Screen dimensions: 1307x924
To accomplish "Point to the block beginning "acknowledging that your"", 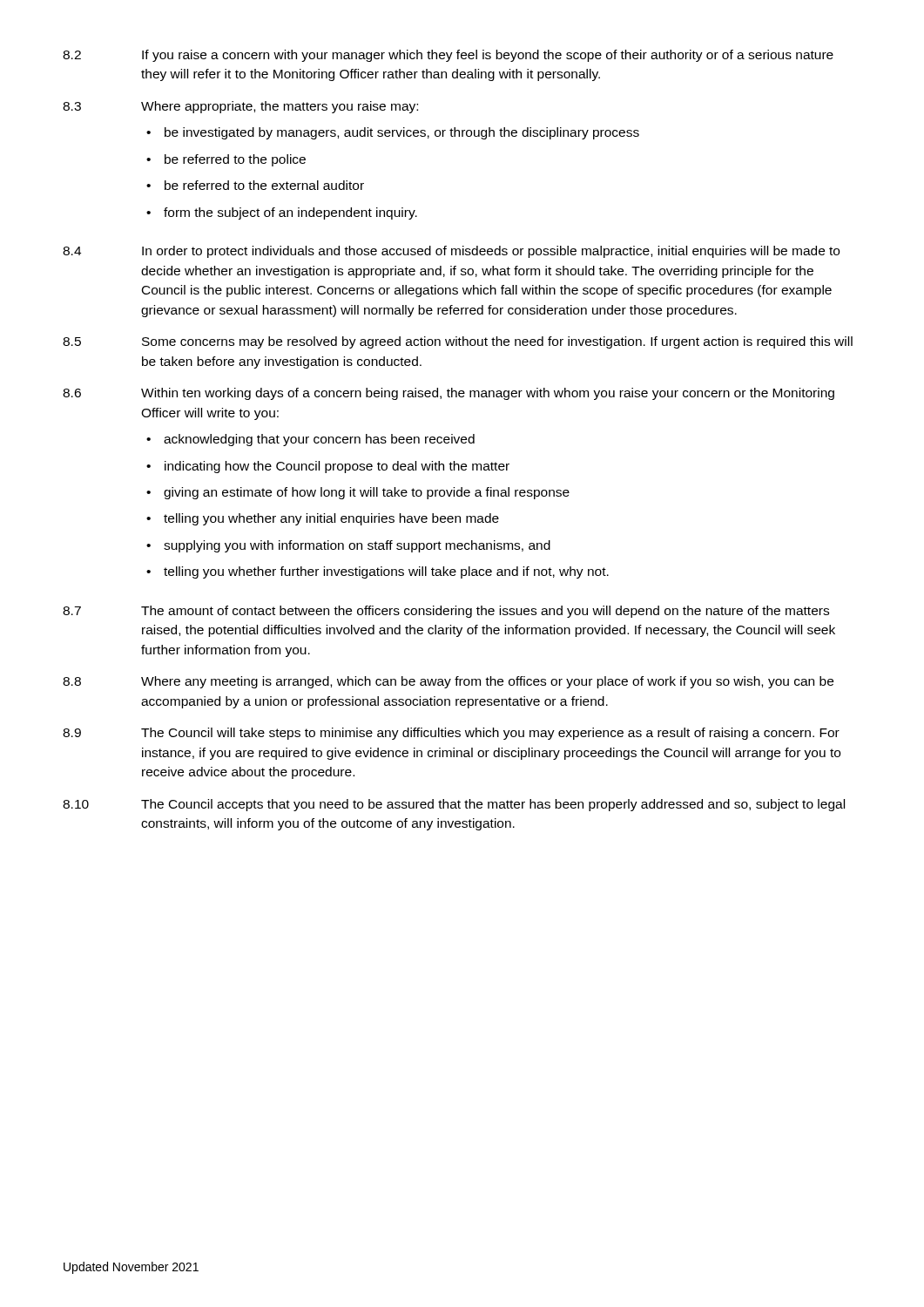I will 319,439.
